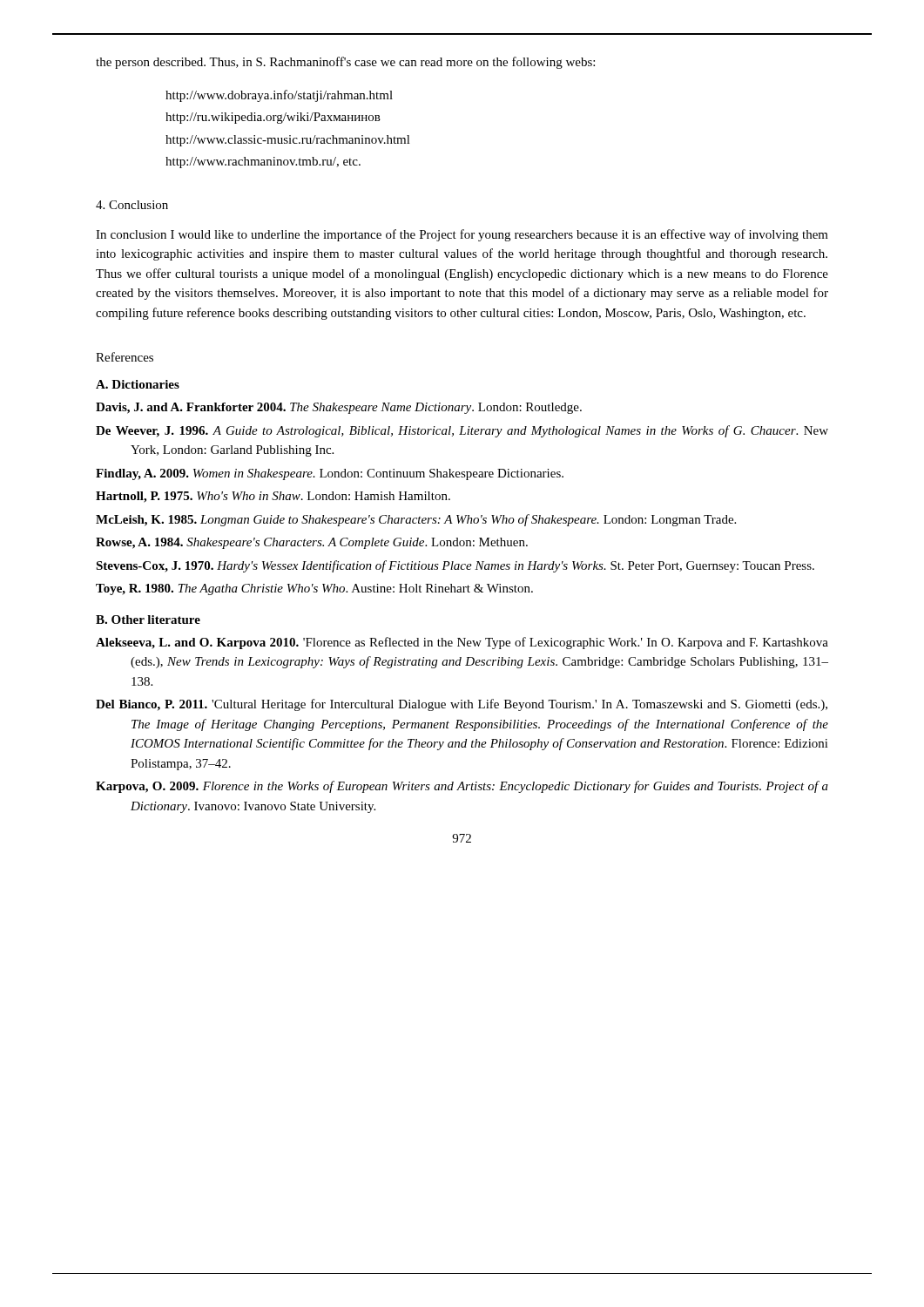Click on the section header that says "A. Dictionaries"
The width and height of the screenshot is (924, 1307).
[138, 384]
